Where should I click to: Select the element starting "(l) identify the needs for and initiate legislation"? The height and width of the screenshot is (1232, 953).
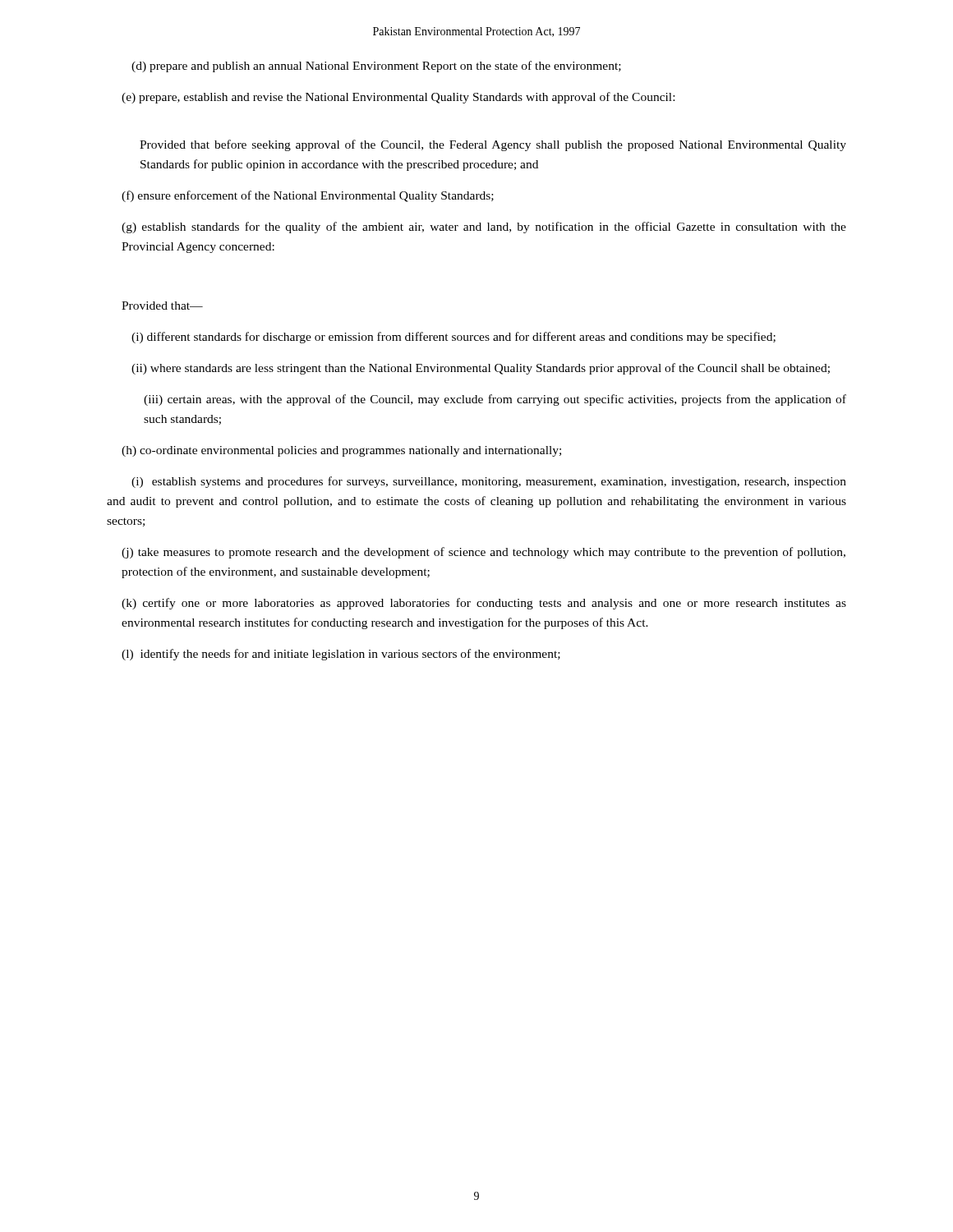pyautogui.click(x=341, y=654)
